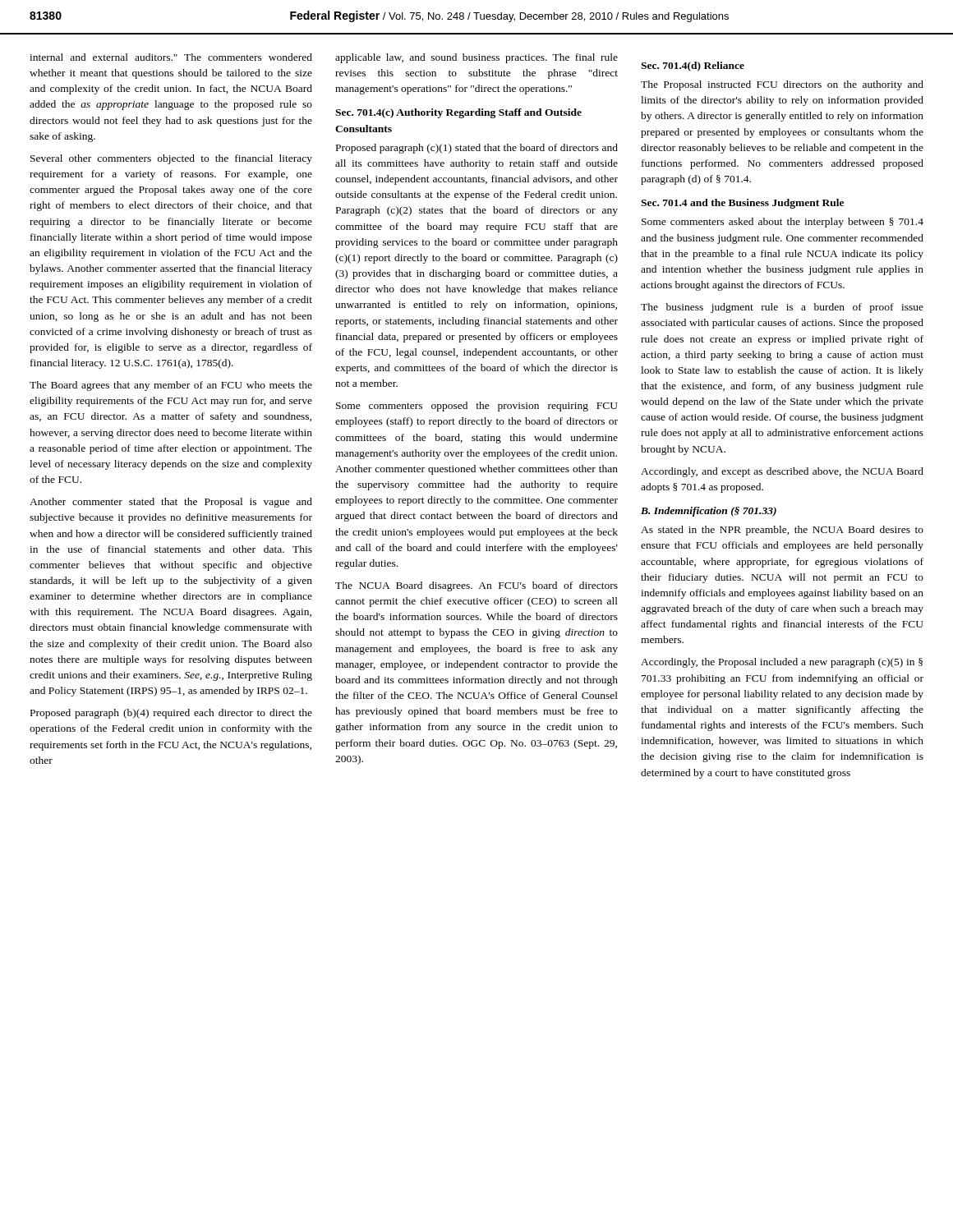The height and width of the screenshot is (1232, 953).
Task: Select the section header that says "Sec. 701.4 and the"
Action: pos(742,203)
